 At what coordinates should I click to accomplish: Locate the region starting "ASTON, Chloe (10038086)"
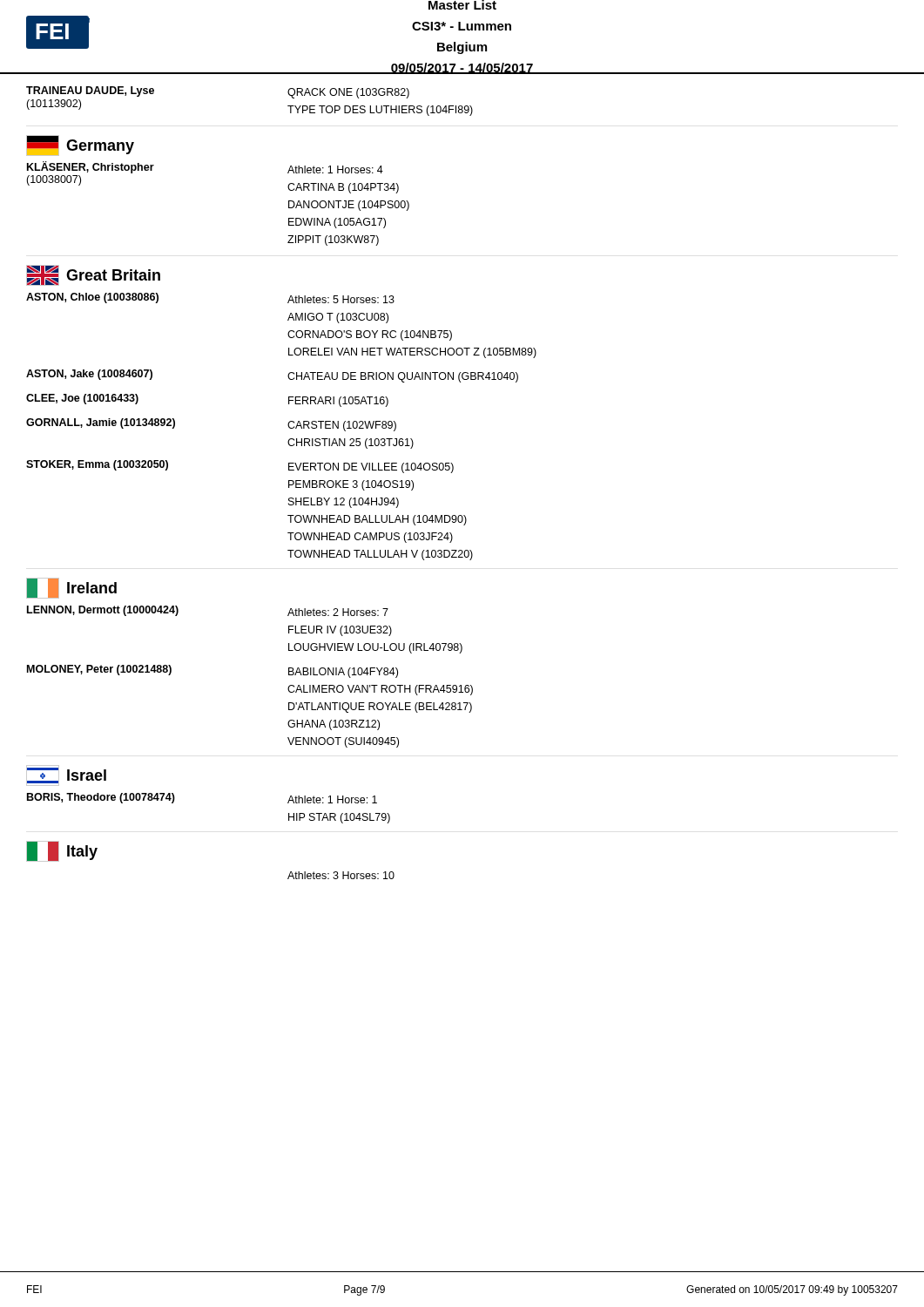pos(93,297)
